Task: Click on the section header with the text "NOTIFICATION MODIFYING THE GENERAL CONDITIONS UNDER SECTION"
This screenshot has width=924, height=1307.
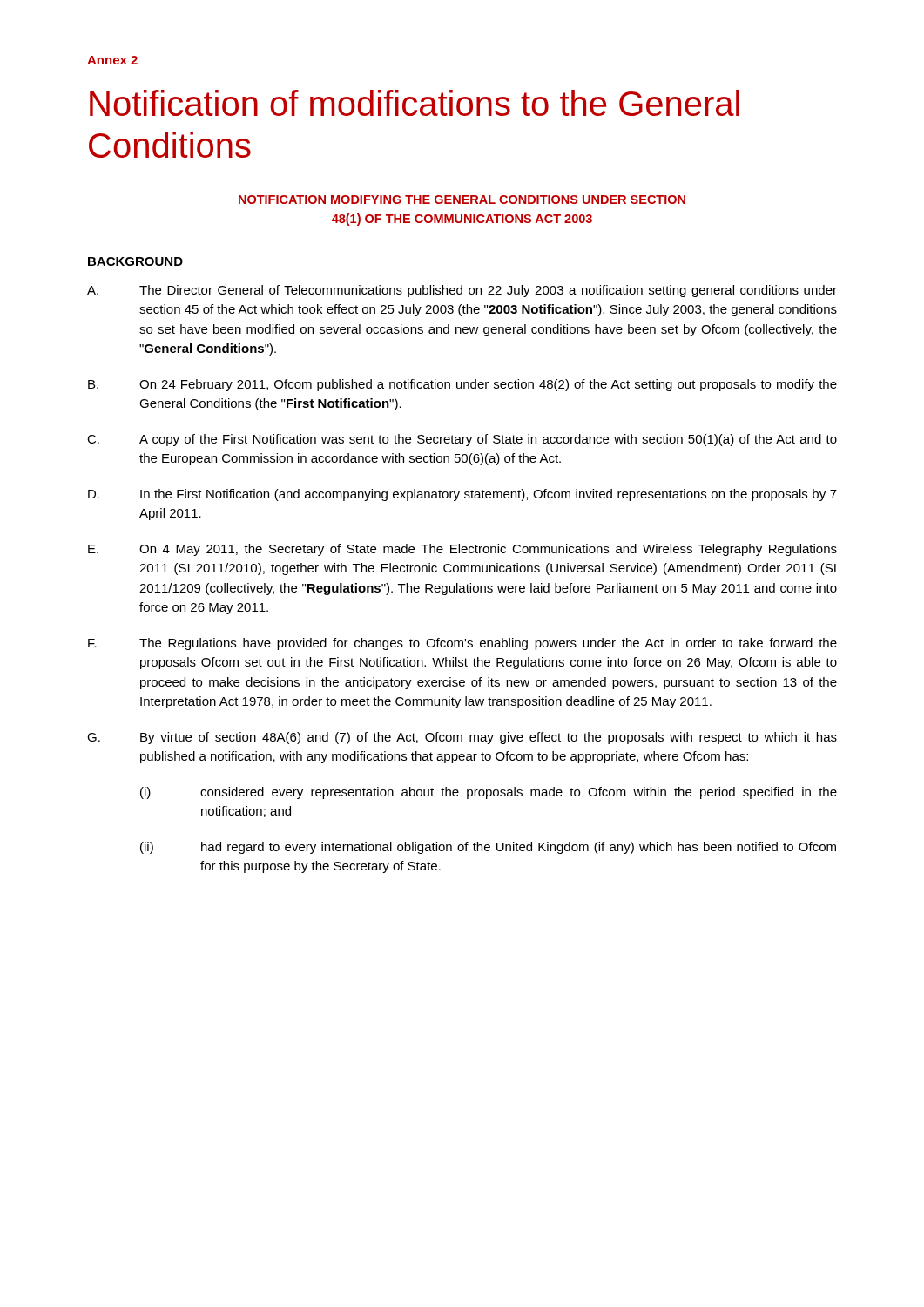Action: pyautogui.click(x=462, y=209)
